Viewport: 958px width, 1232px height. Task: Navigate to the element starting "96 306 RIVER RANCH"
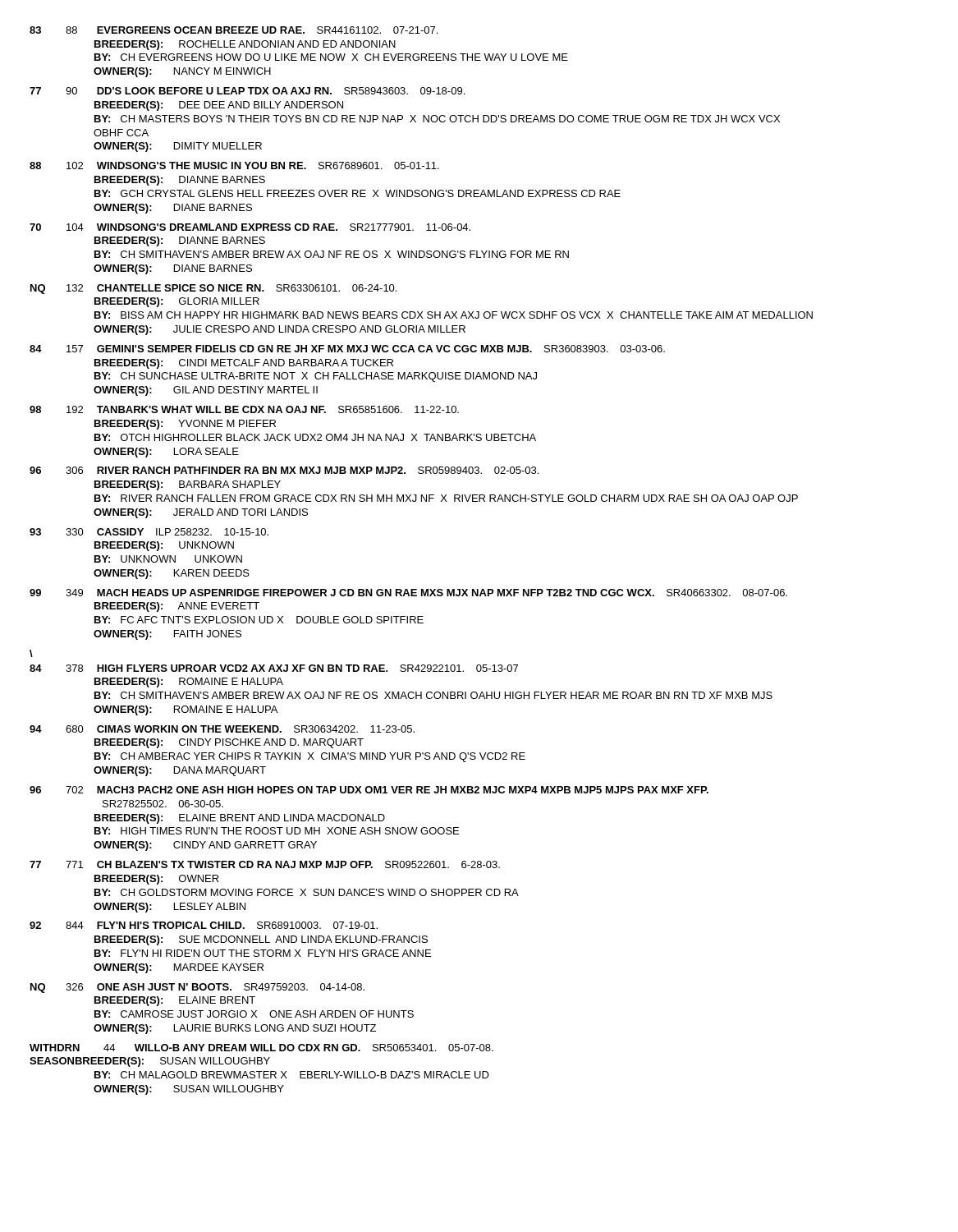click(479, 492)
